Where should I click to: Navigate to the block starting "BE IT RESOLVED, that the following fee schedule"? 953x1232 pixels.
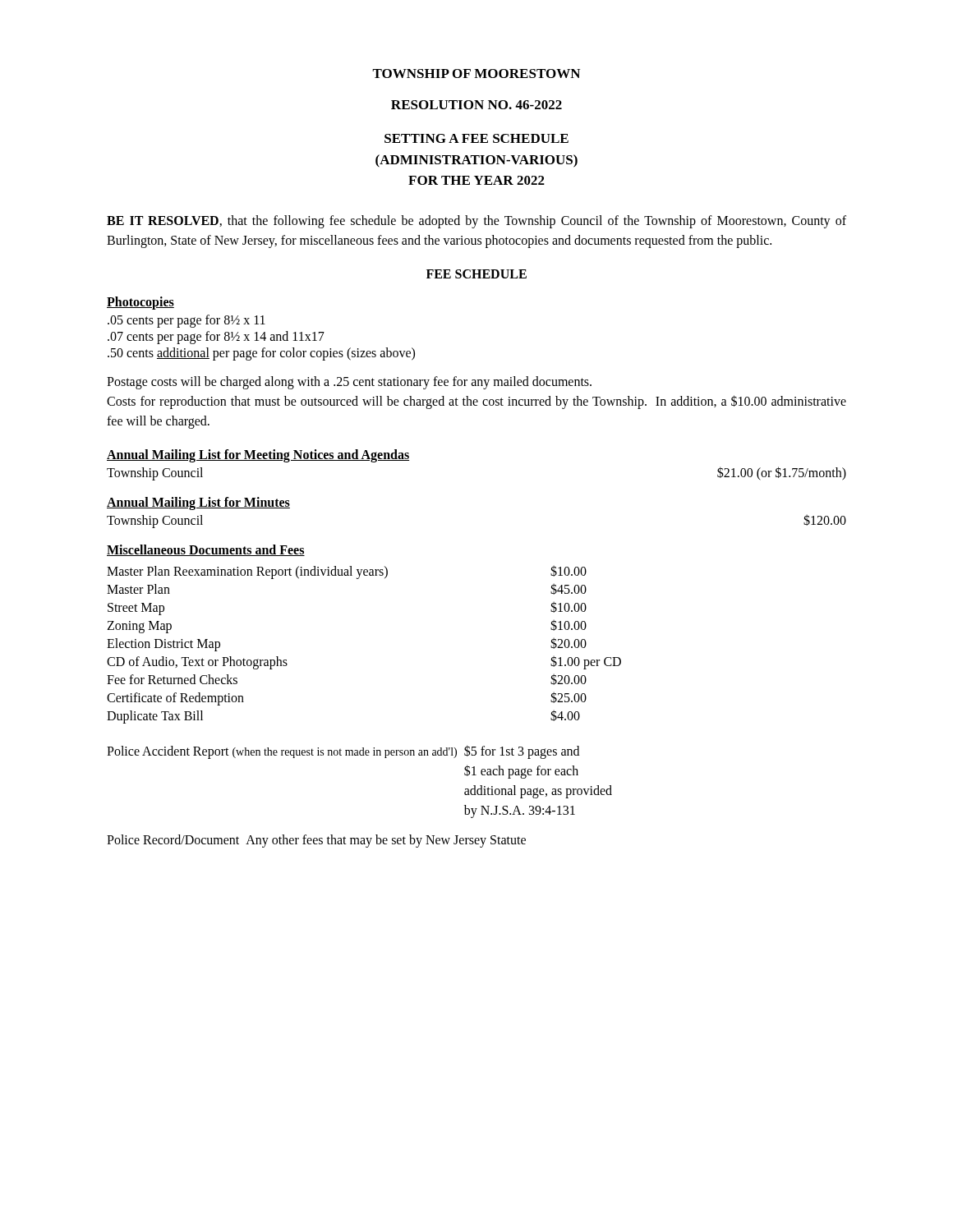click(476, 230)
